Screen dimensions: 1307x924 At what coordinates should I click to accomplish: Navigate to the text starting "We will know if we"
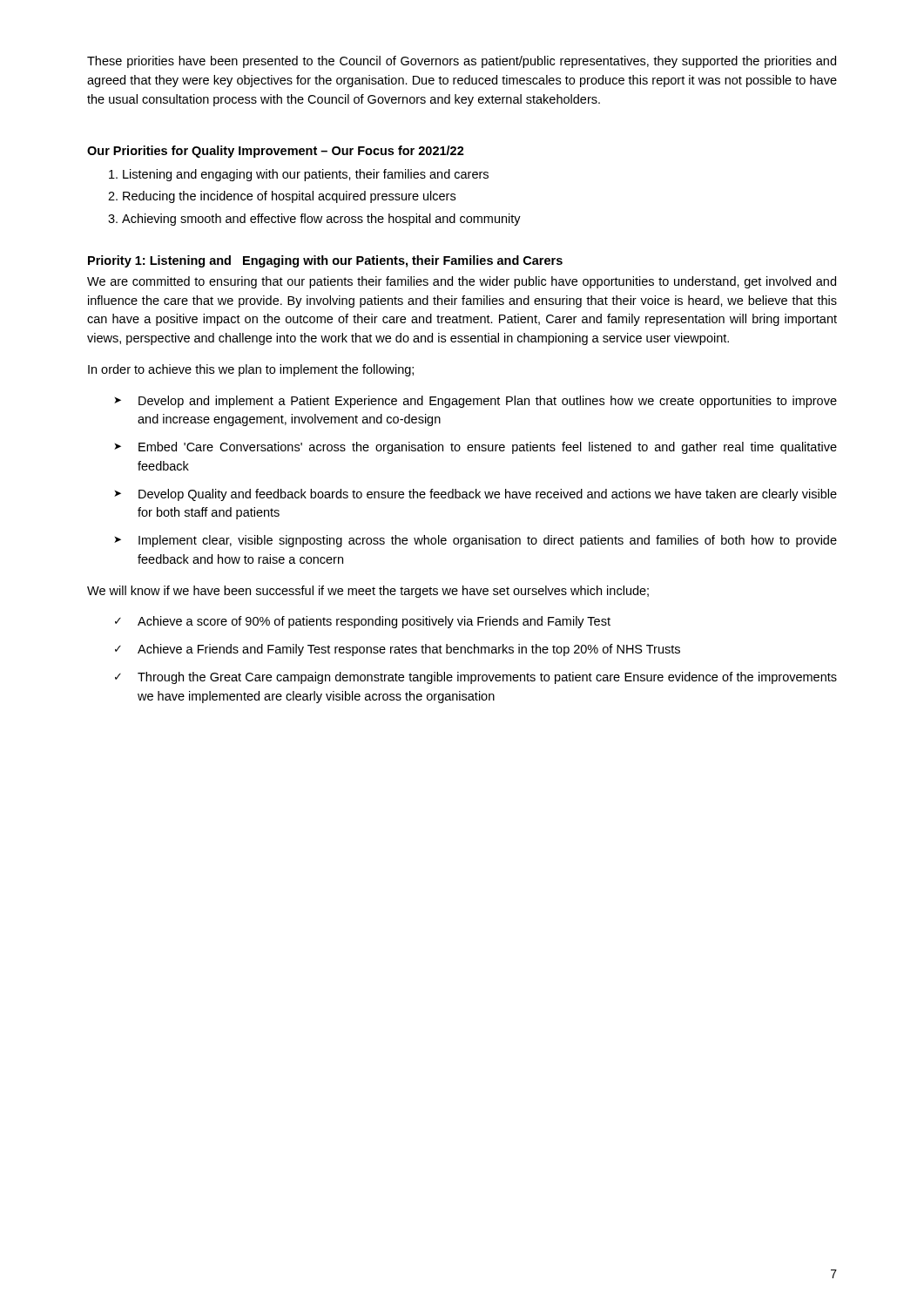coord(462,591)
